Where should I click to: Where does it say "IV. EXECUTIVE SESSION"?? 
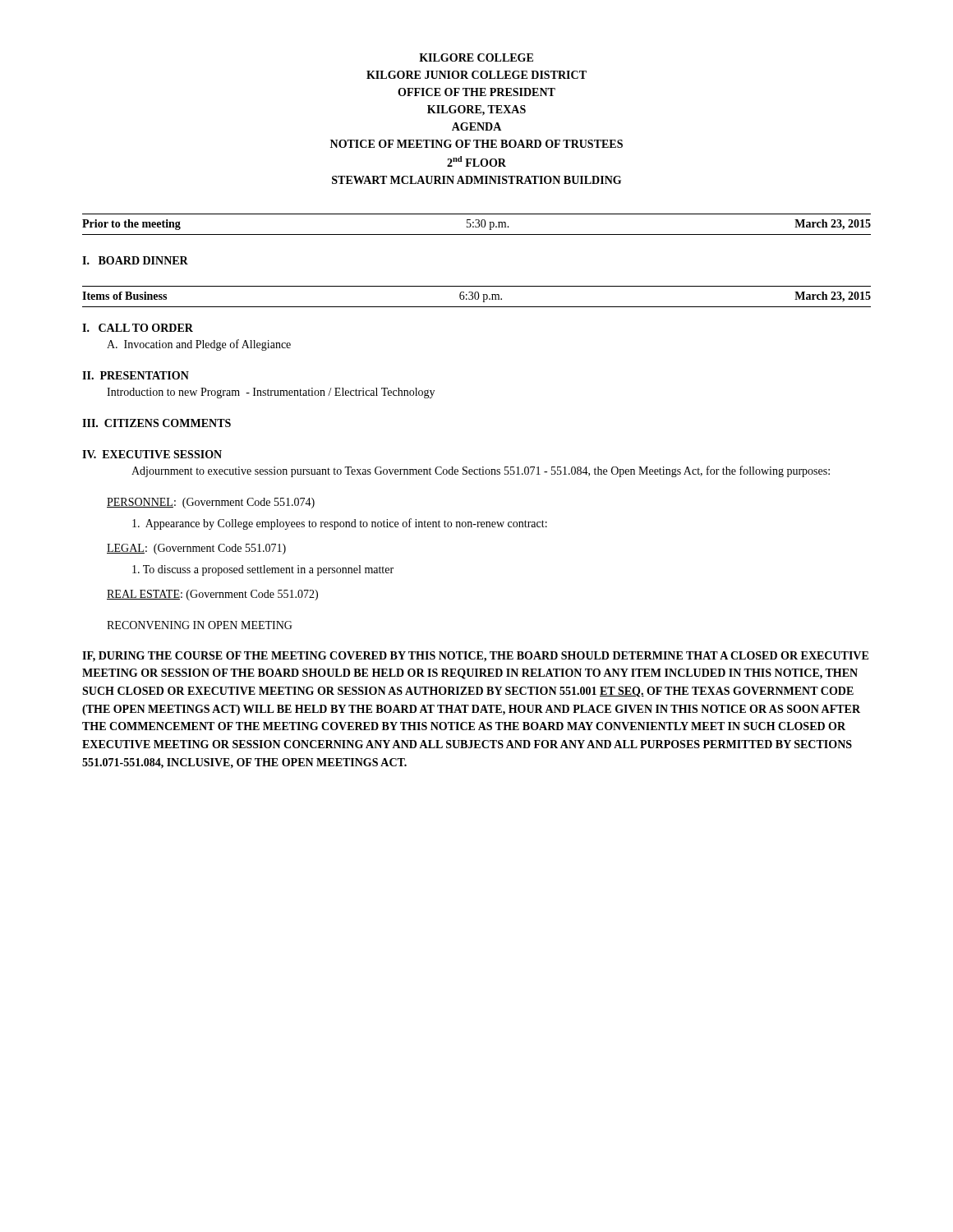[152, 454]
